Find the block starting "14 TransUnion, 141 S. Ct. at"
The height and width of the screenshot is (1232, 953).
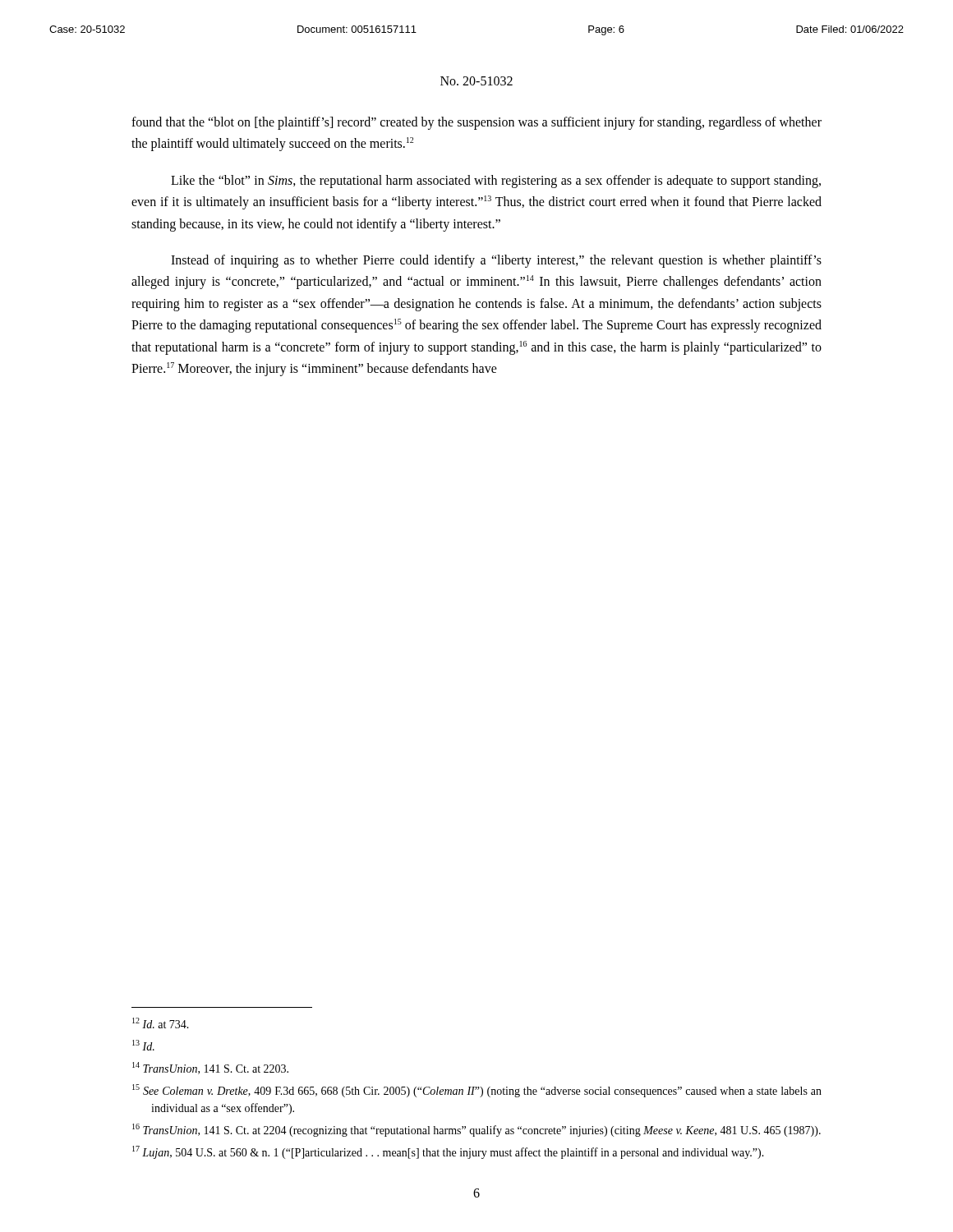coord(210,1068)
